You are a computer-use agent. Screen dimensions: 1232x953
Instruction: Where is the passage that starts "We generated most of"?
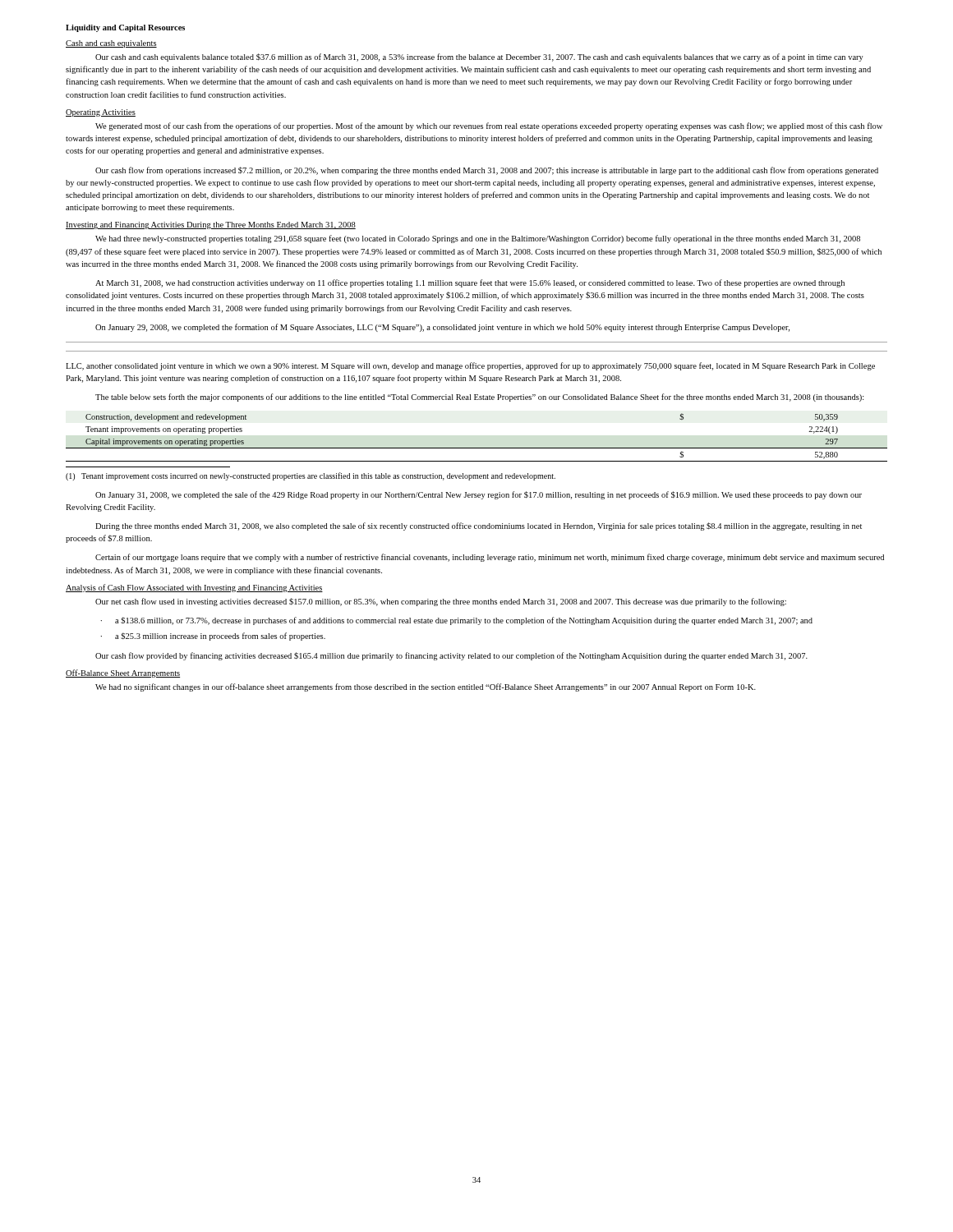(474, 138)
